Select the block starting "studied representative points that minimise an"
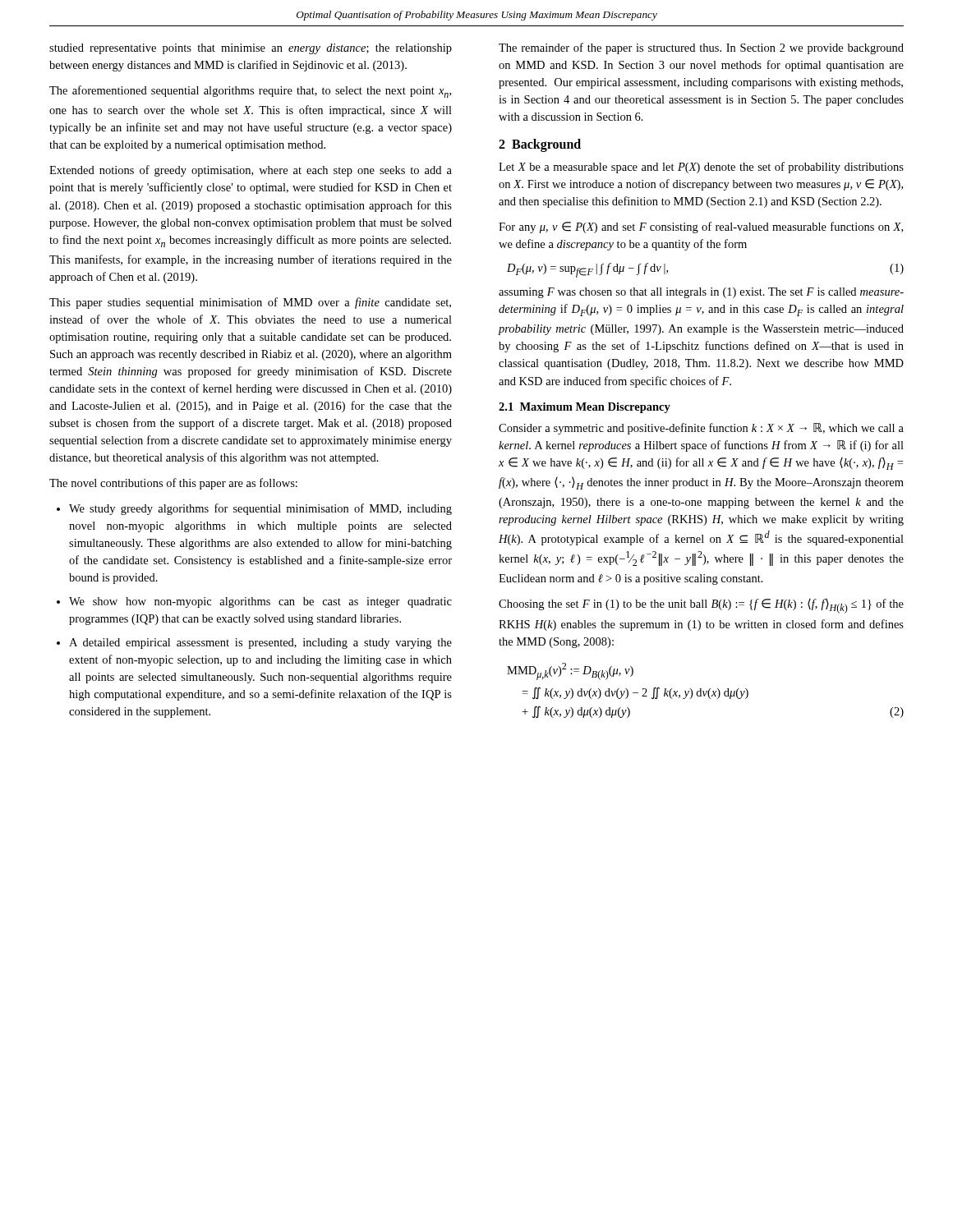The height and width of the screenshot is (1232, 953). pos(251,57)
